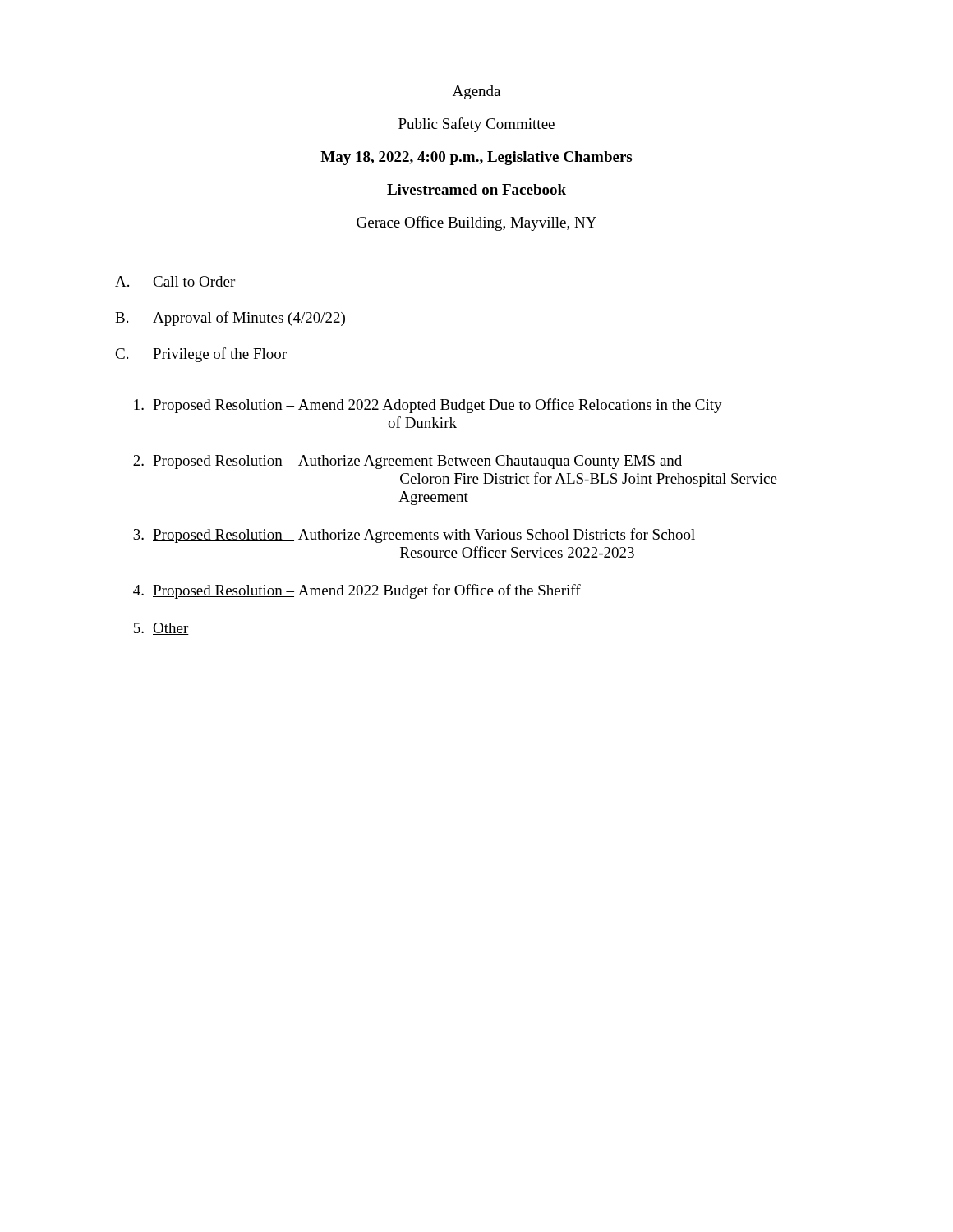This screenshot has height=1232, width=953.
Task: Locate the text that says "Gerace Office Building, Mayville, NY"
Action: (476, 222)
